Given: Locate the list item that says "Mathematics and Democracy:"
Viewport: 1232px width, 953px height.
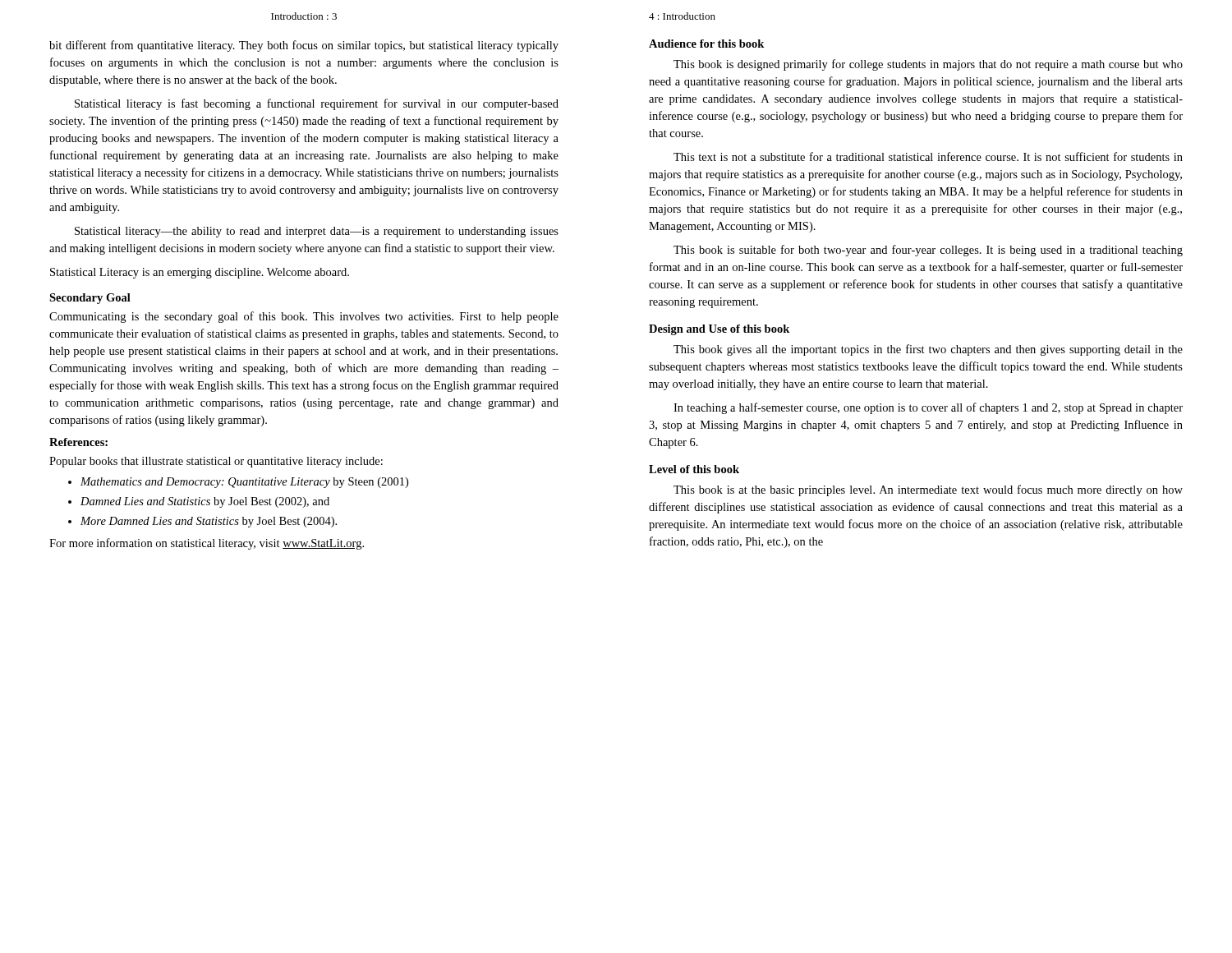Looking at the screenshot, I should coord(312,482).
